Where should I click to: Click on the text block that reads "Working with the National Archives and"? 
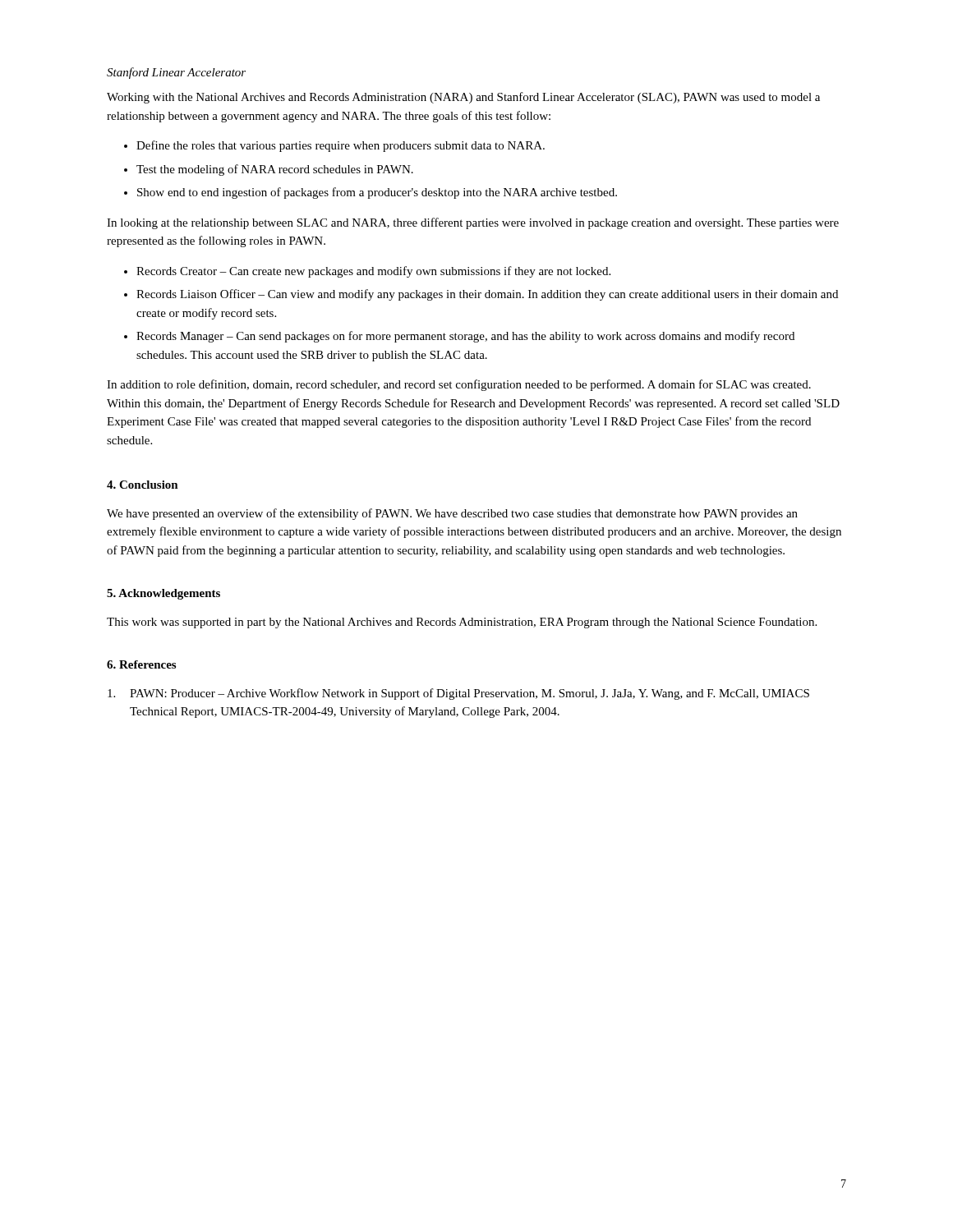click(x=476, y=106)
